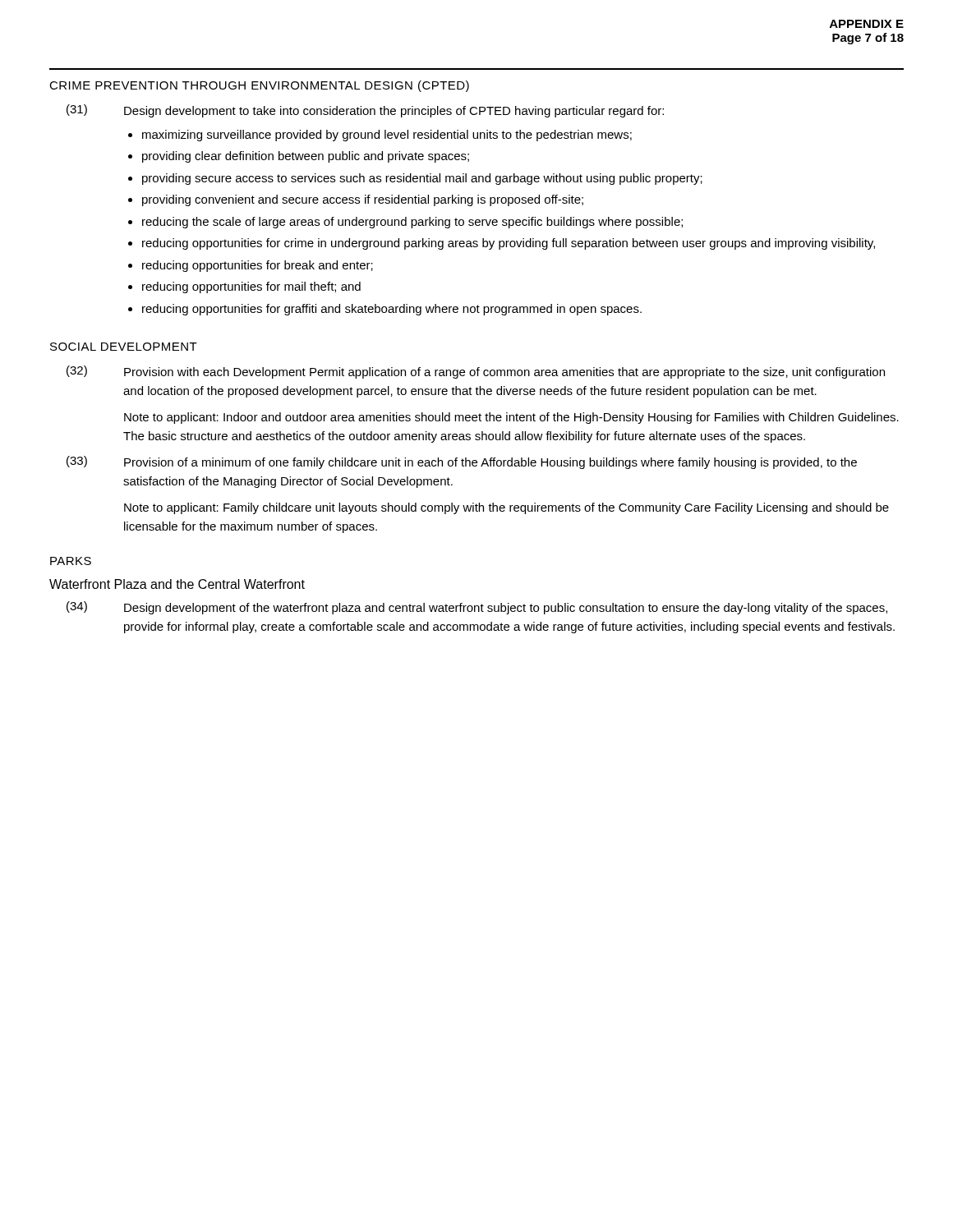The height and width of the screenshot is (1232, 953).
Task: Click on the text block starting "(32) Provision with each"
Action: click(476, 382)
